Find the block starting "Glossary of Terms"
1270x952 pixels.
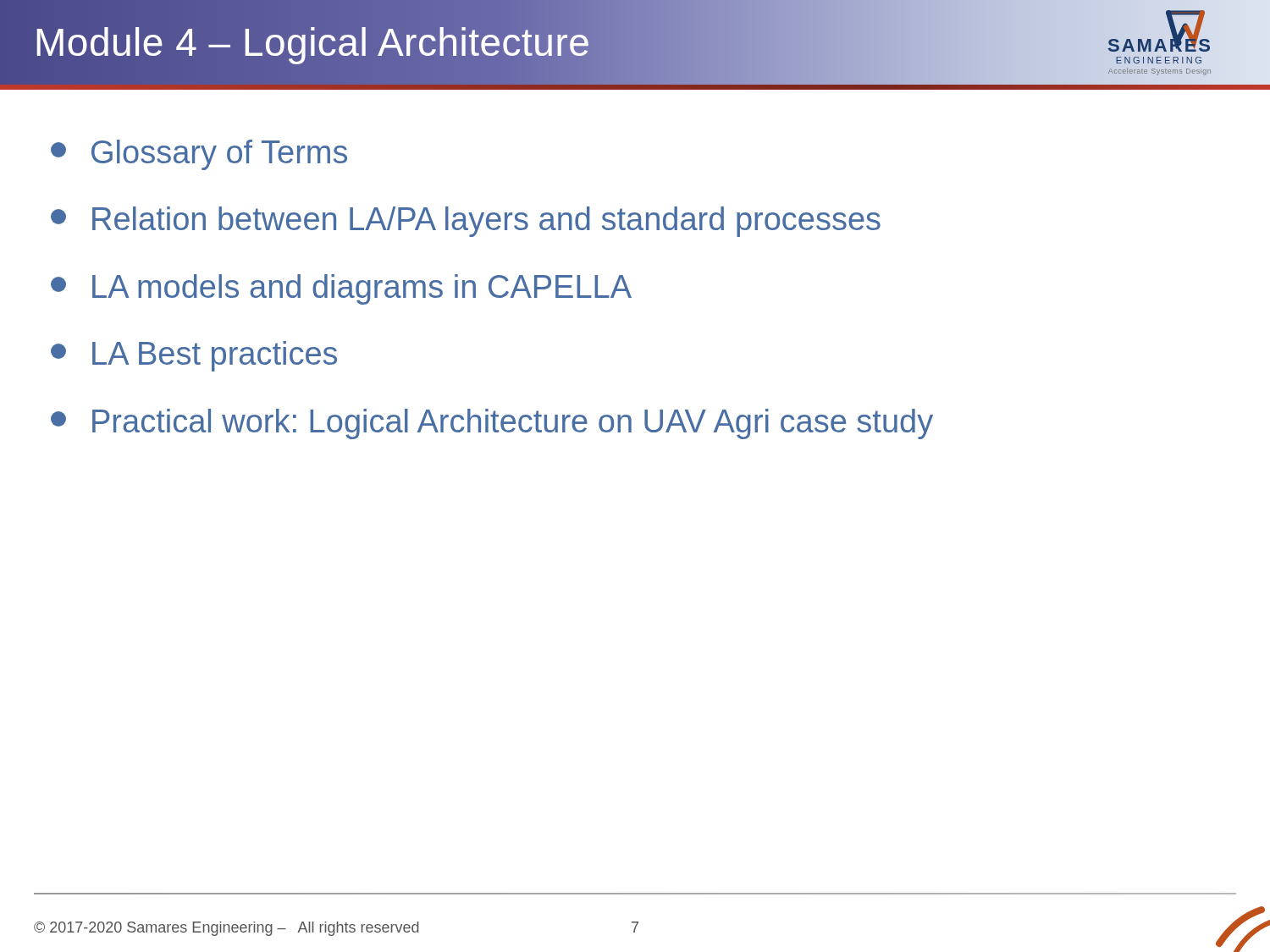pyautogui.click(x=200, y=153)
